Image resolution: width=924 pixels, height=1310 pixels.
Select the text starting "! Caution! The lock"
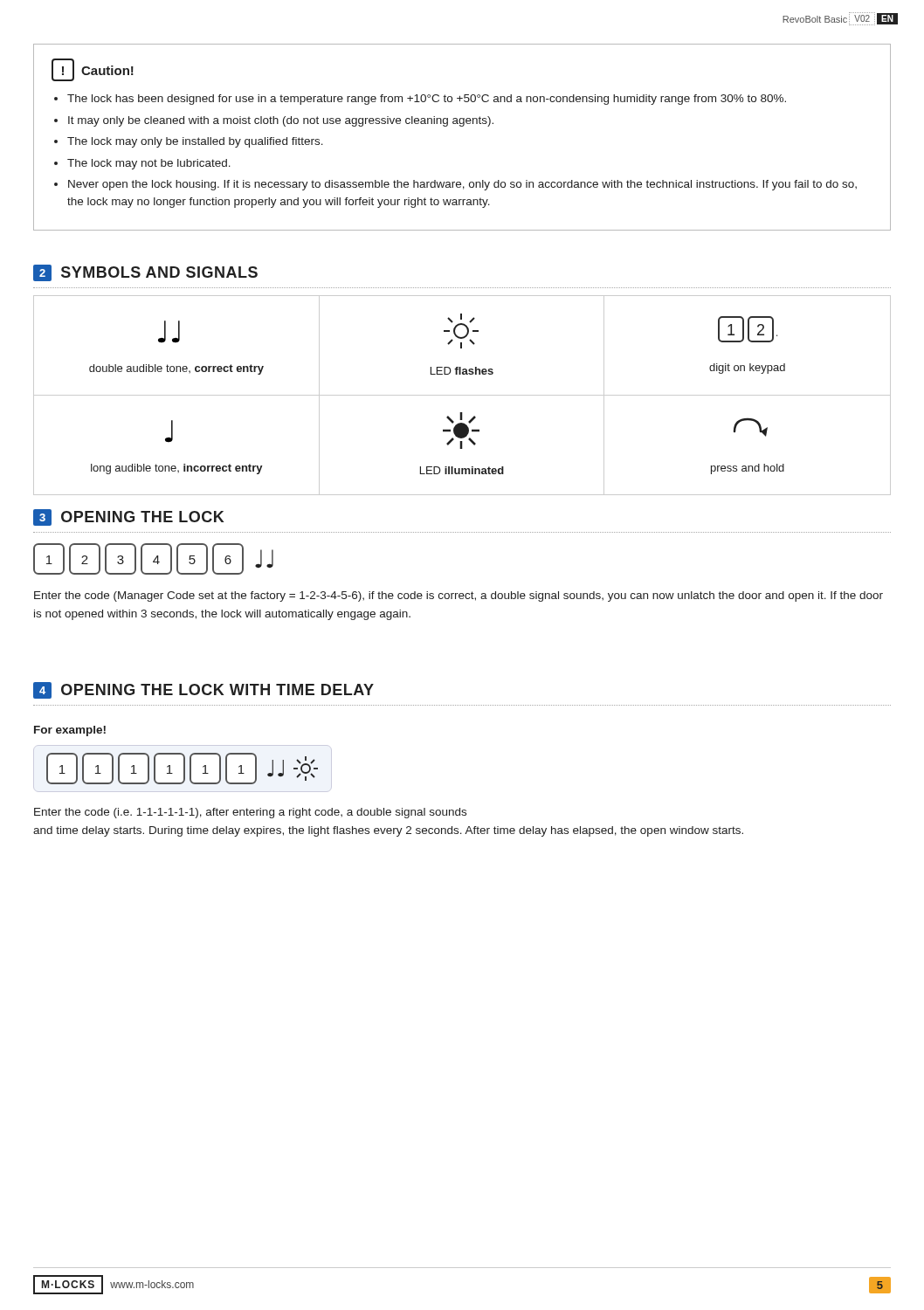point(462,134)
